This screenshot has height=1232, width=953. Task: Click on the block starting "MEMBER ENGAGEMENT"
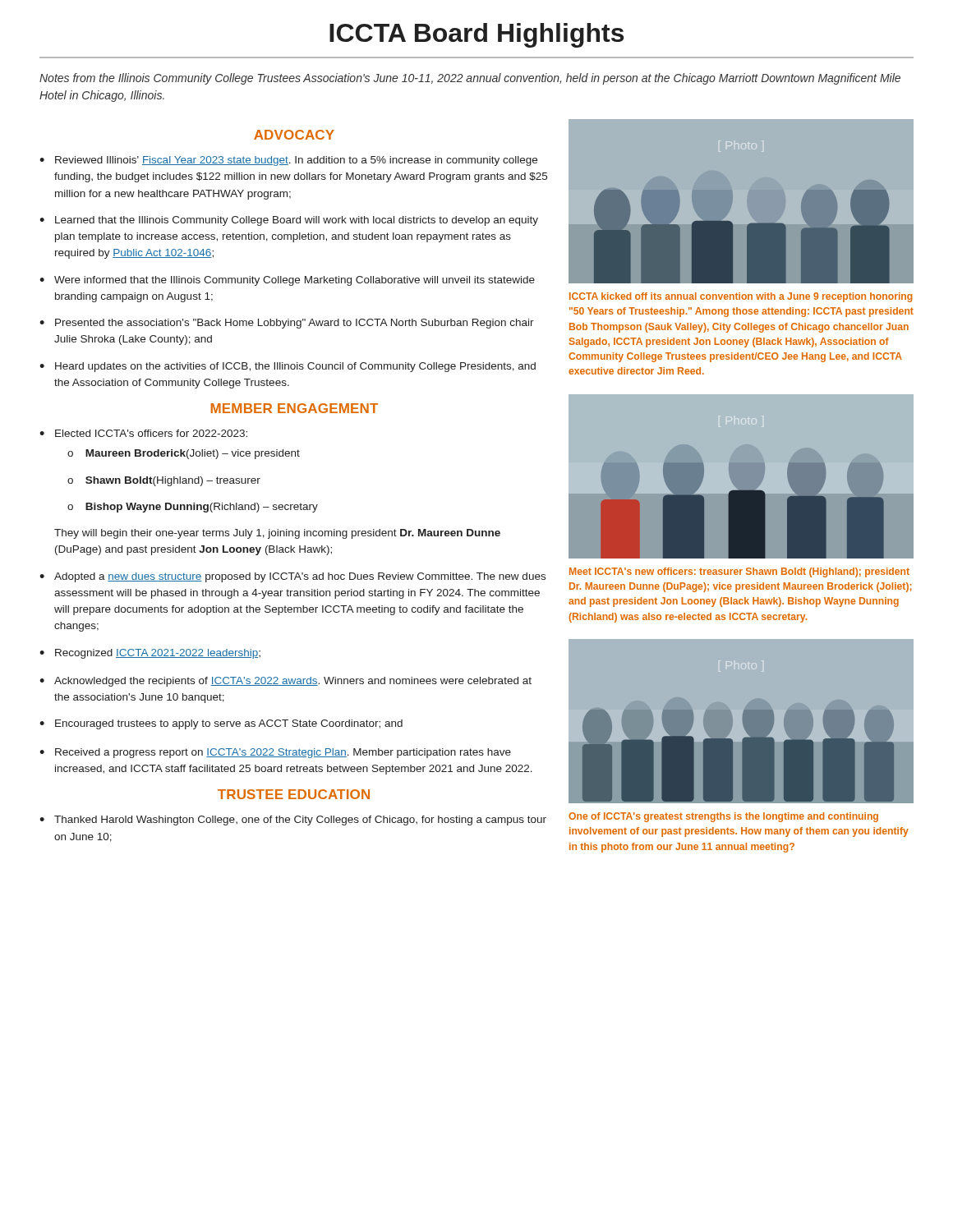click(x=294, y=409)
